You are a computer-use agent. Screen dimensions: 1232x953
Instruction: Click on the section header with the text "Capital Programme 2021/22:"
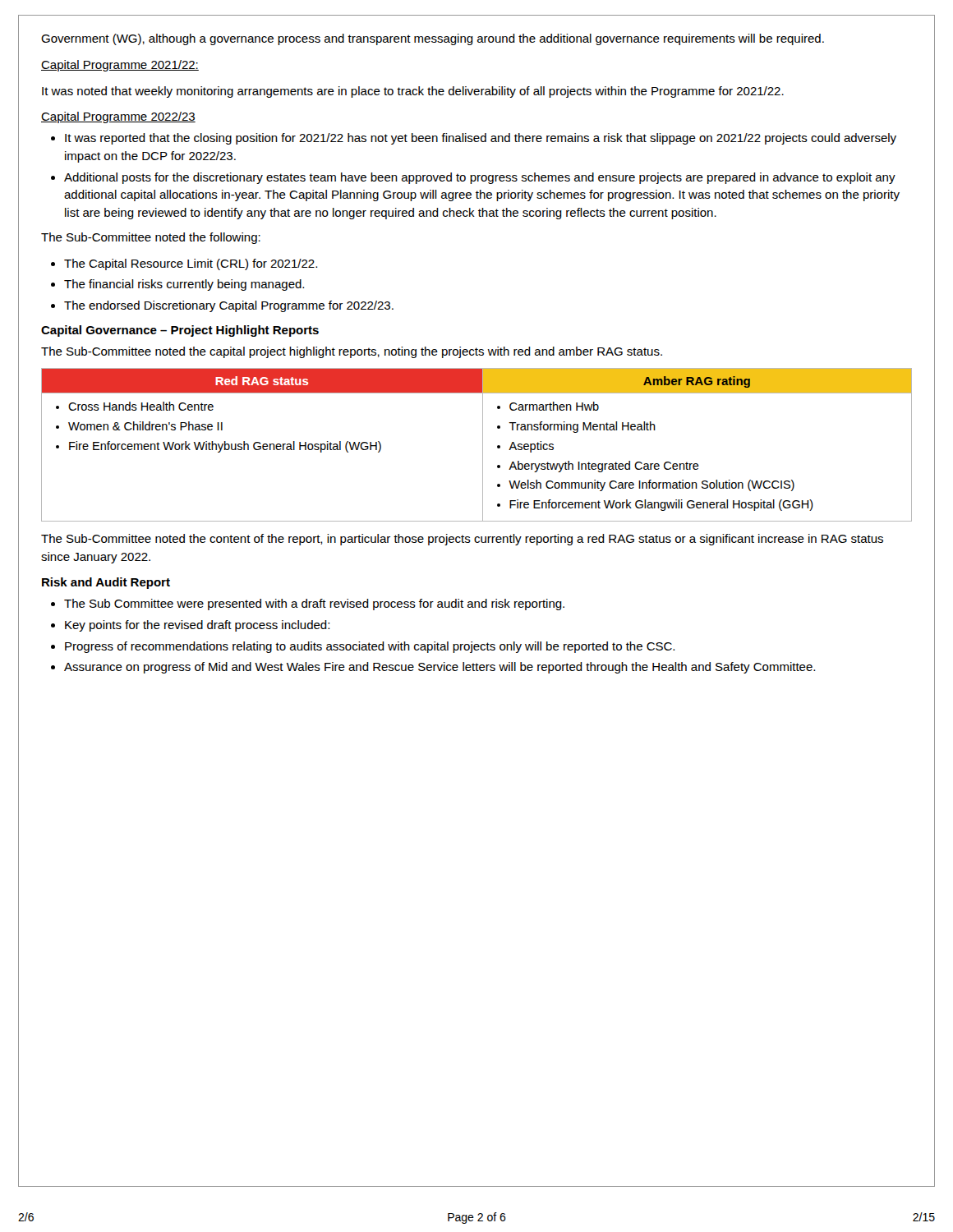coord(120,64)
